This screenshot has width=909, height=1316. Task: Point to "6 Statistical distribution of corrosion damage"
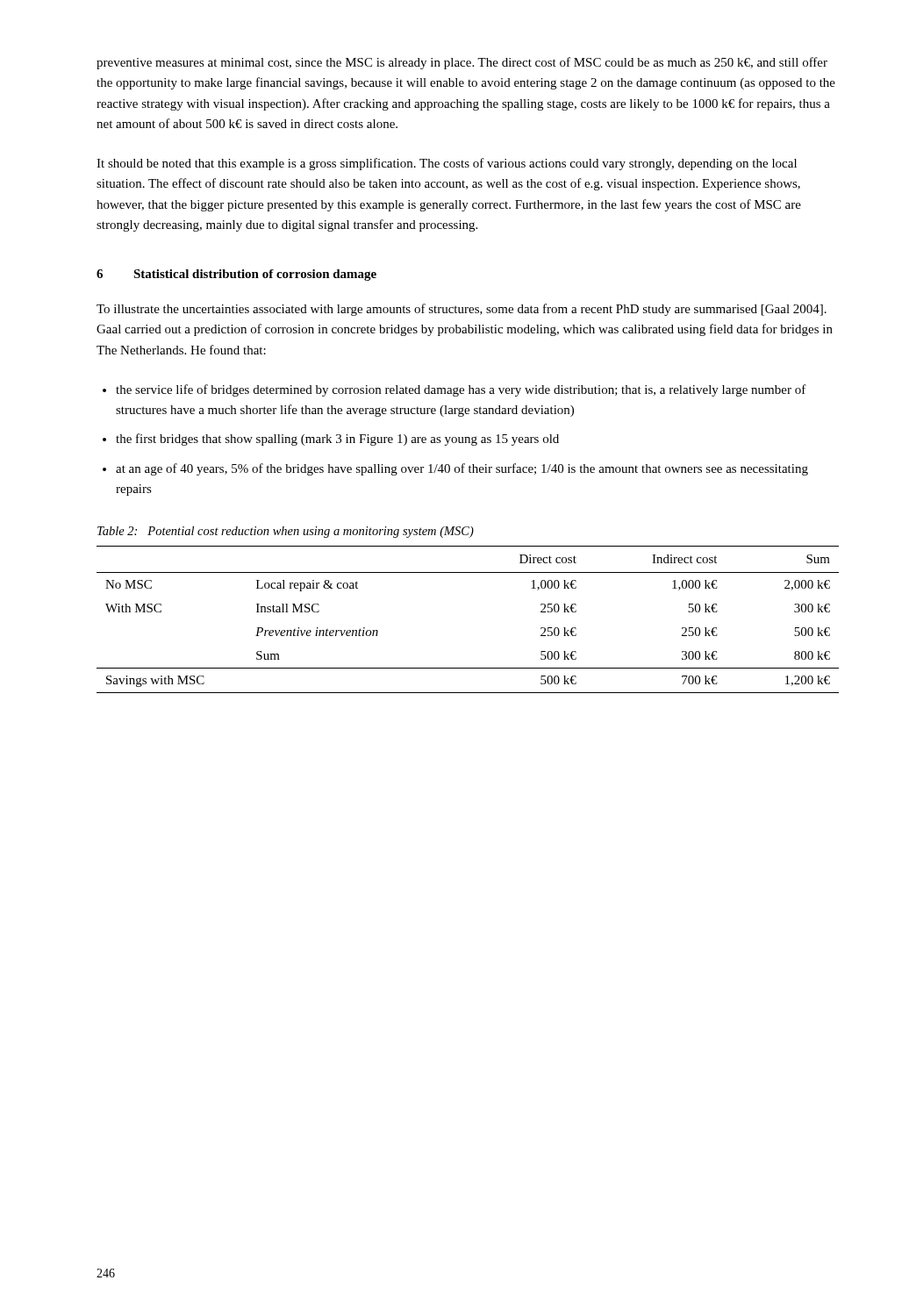[237, 274]
